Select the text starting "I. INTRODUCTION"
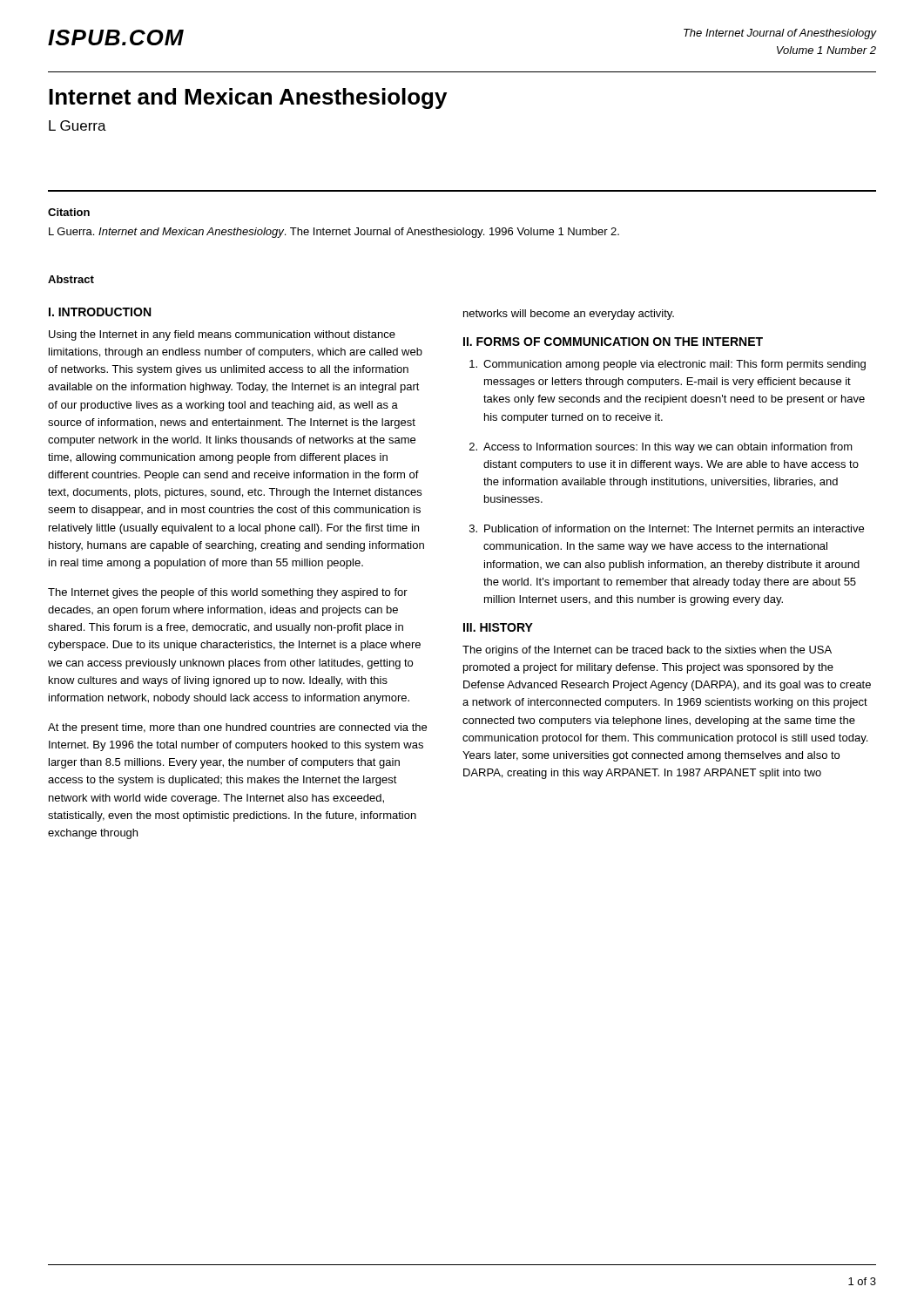 point(100,312)
